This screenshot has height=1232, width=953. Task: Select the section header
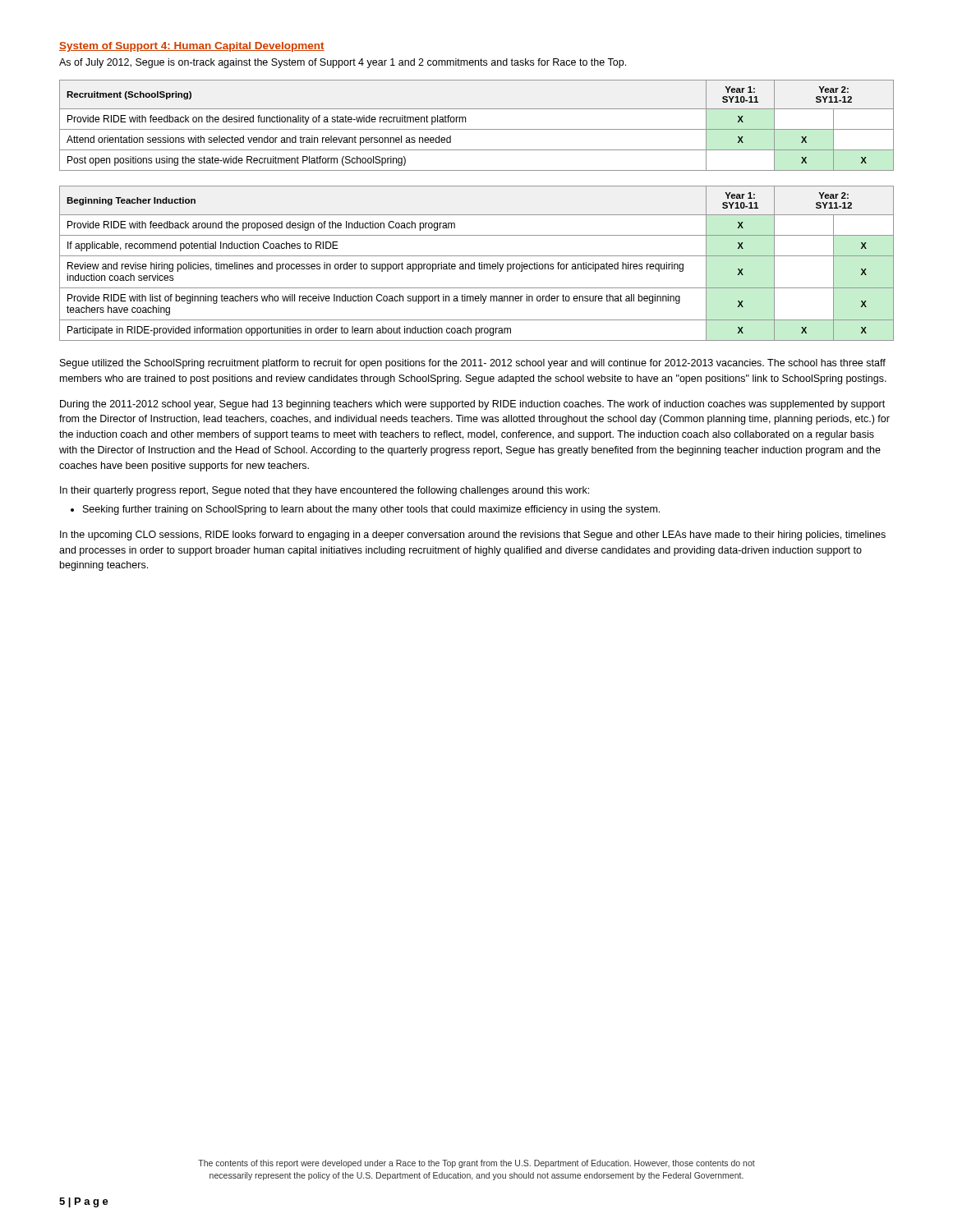(x=192, y=46)
